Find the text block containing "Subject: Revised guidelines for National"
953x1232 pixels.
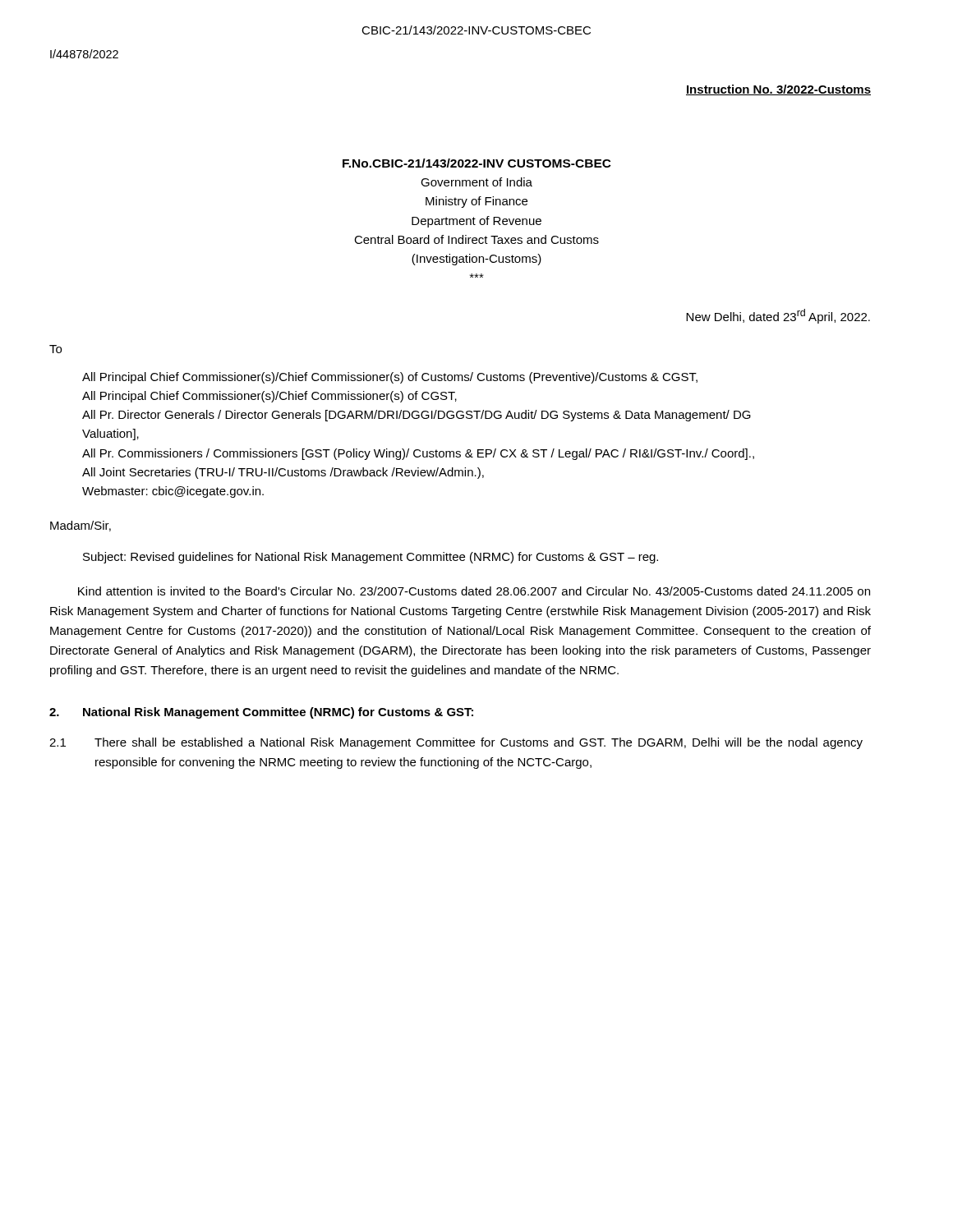tap(371, 557)
